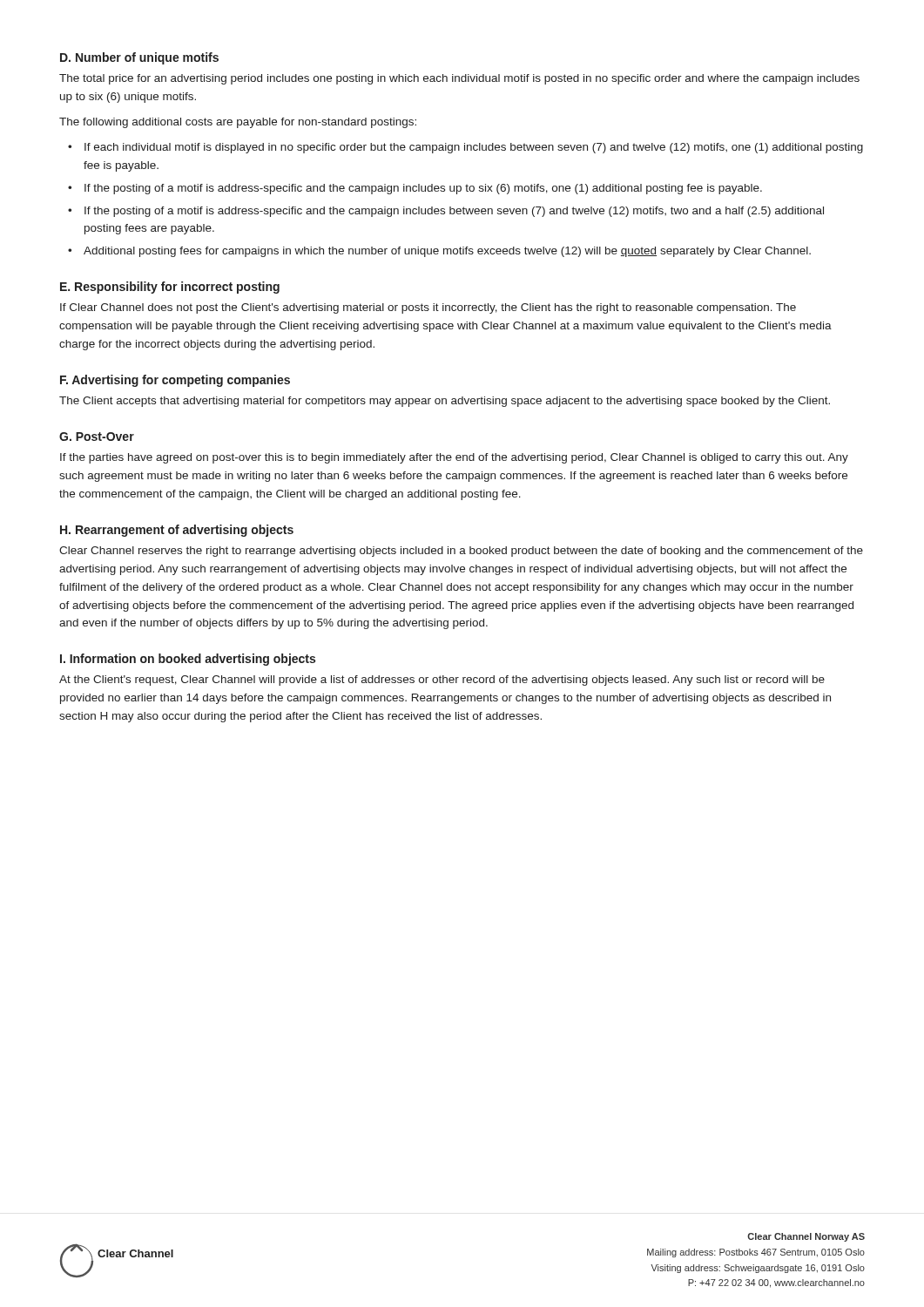Point to the block beginning "Clear Channel reserves the right"
The image size is (924, 1307).
coord(461,586)
